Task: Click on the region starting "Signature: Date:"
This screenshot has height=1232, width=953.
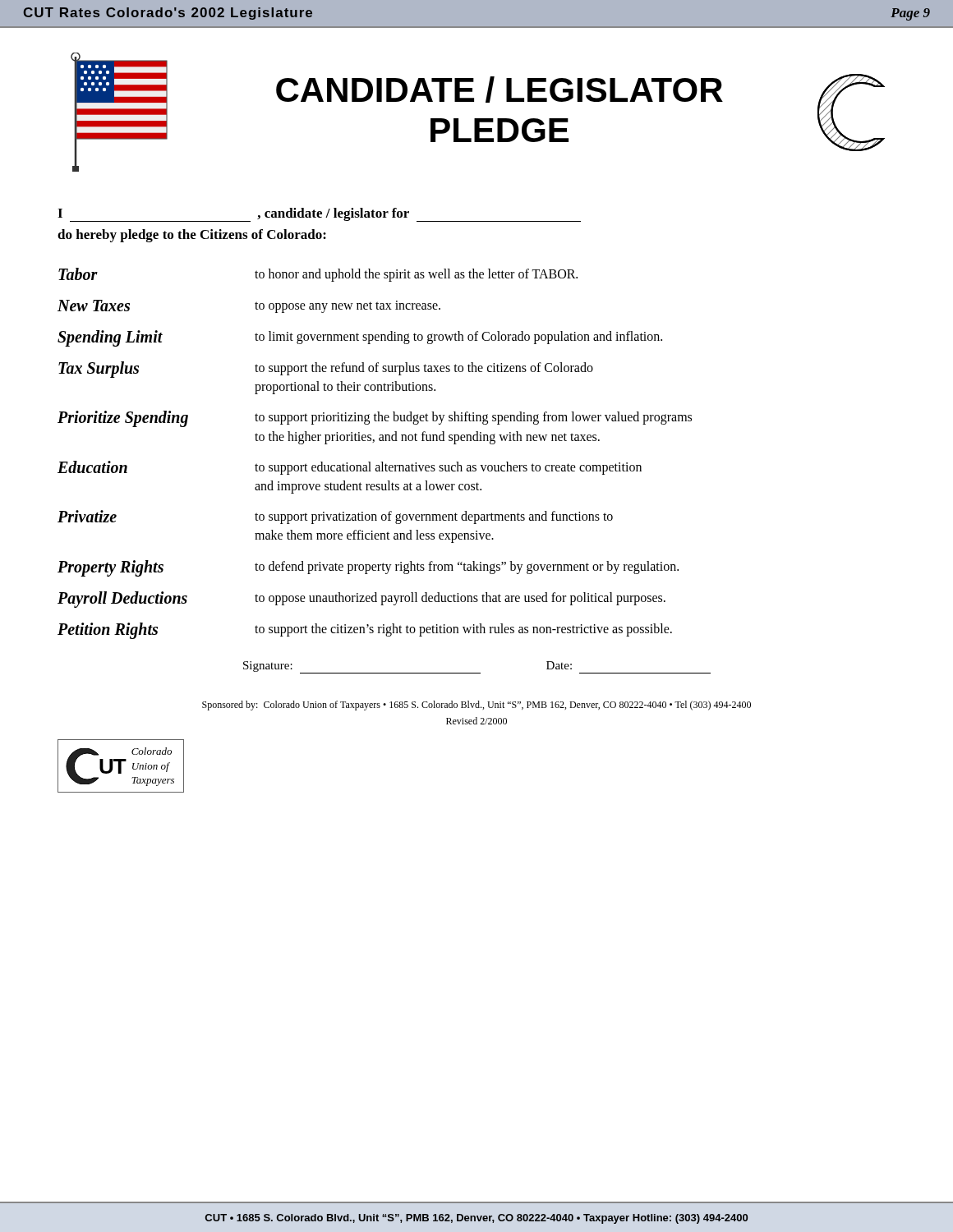Action: pyautogui.click(x=476, y=666)
